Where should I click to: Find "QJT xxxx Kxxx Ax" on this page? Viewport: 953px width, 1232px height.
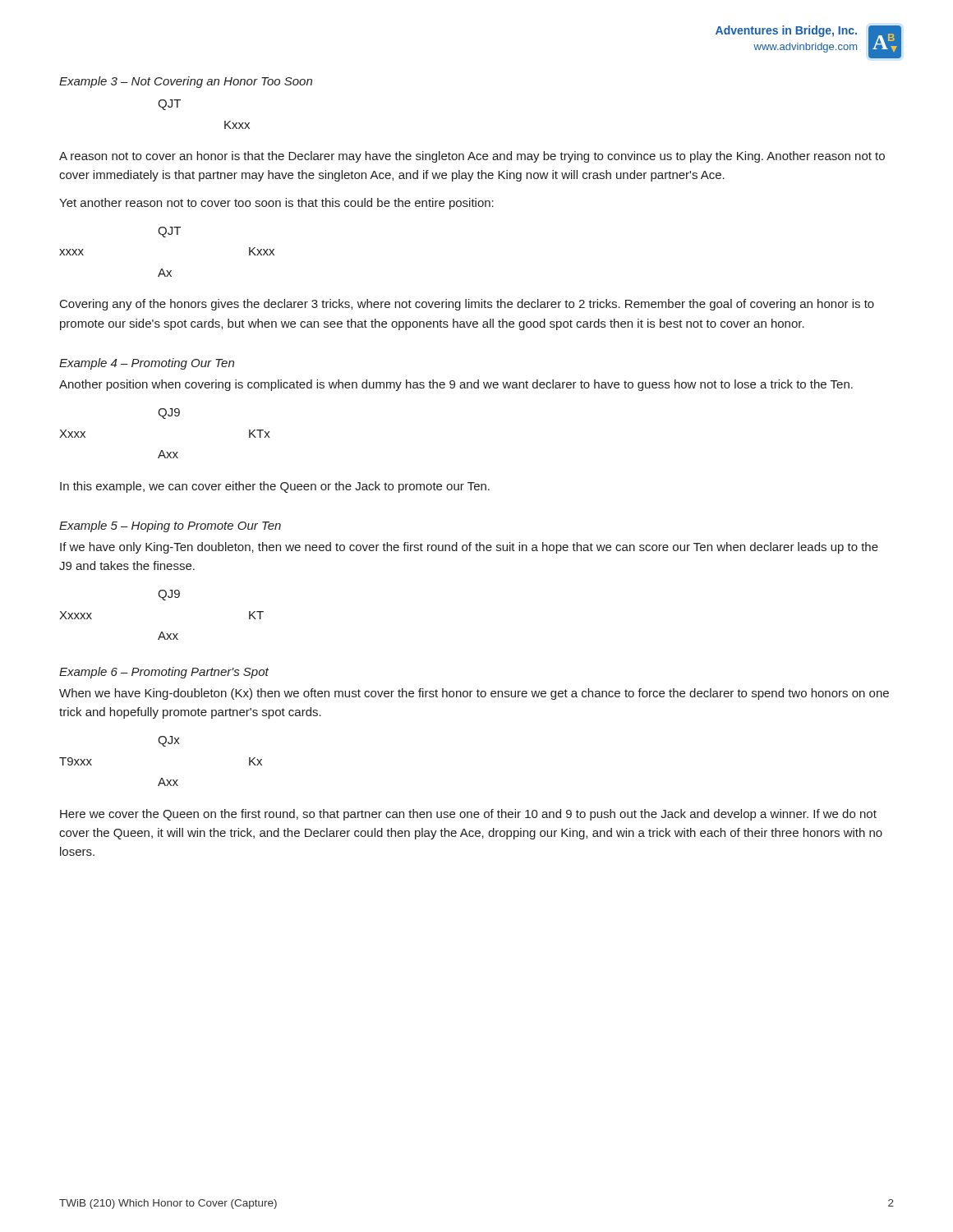pyautogui.click(x=169, y=232)
